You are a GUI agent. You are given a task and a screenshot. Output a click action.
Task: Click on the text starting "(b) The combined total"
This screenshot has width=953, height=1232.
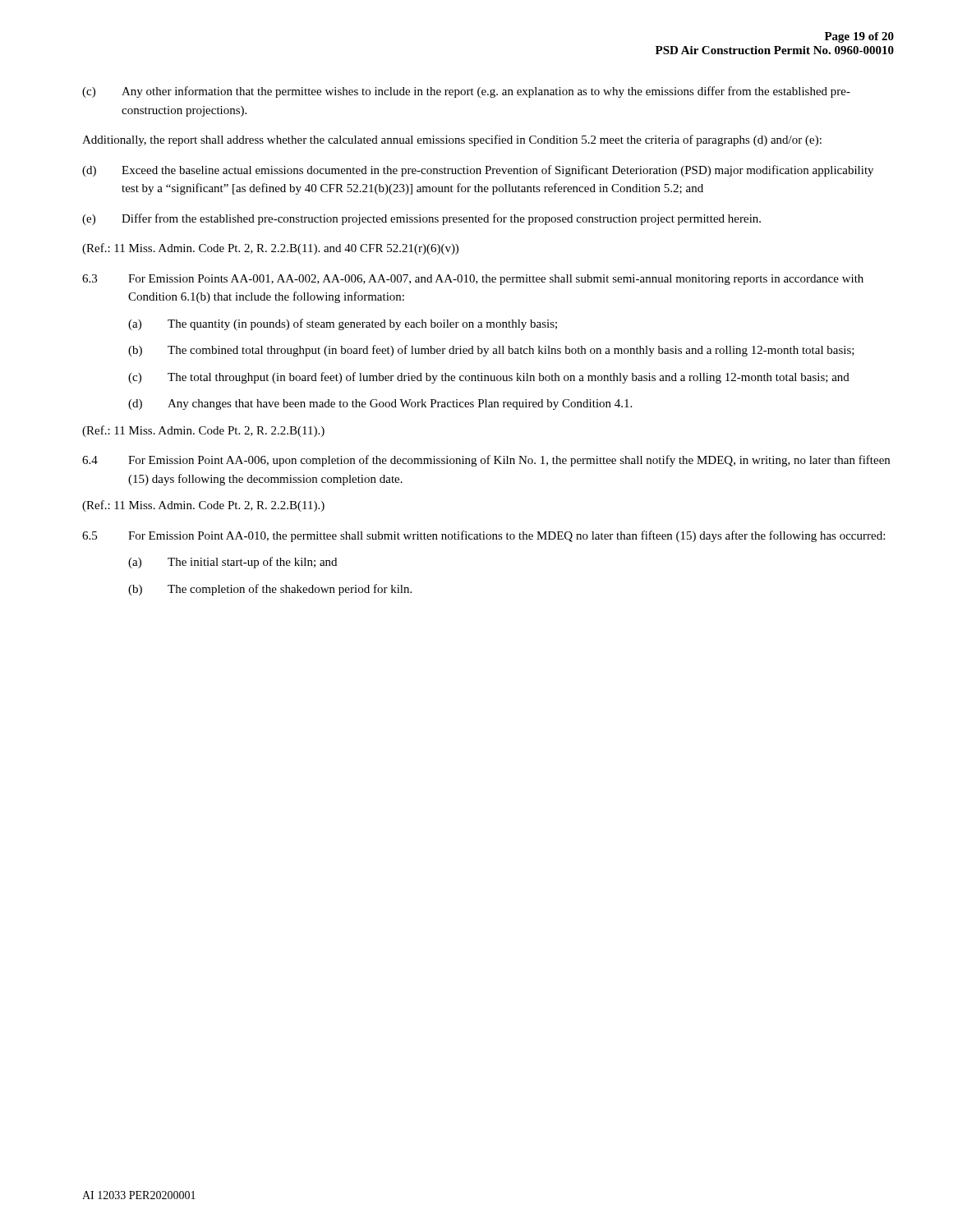point(511,350)
